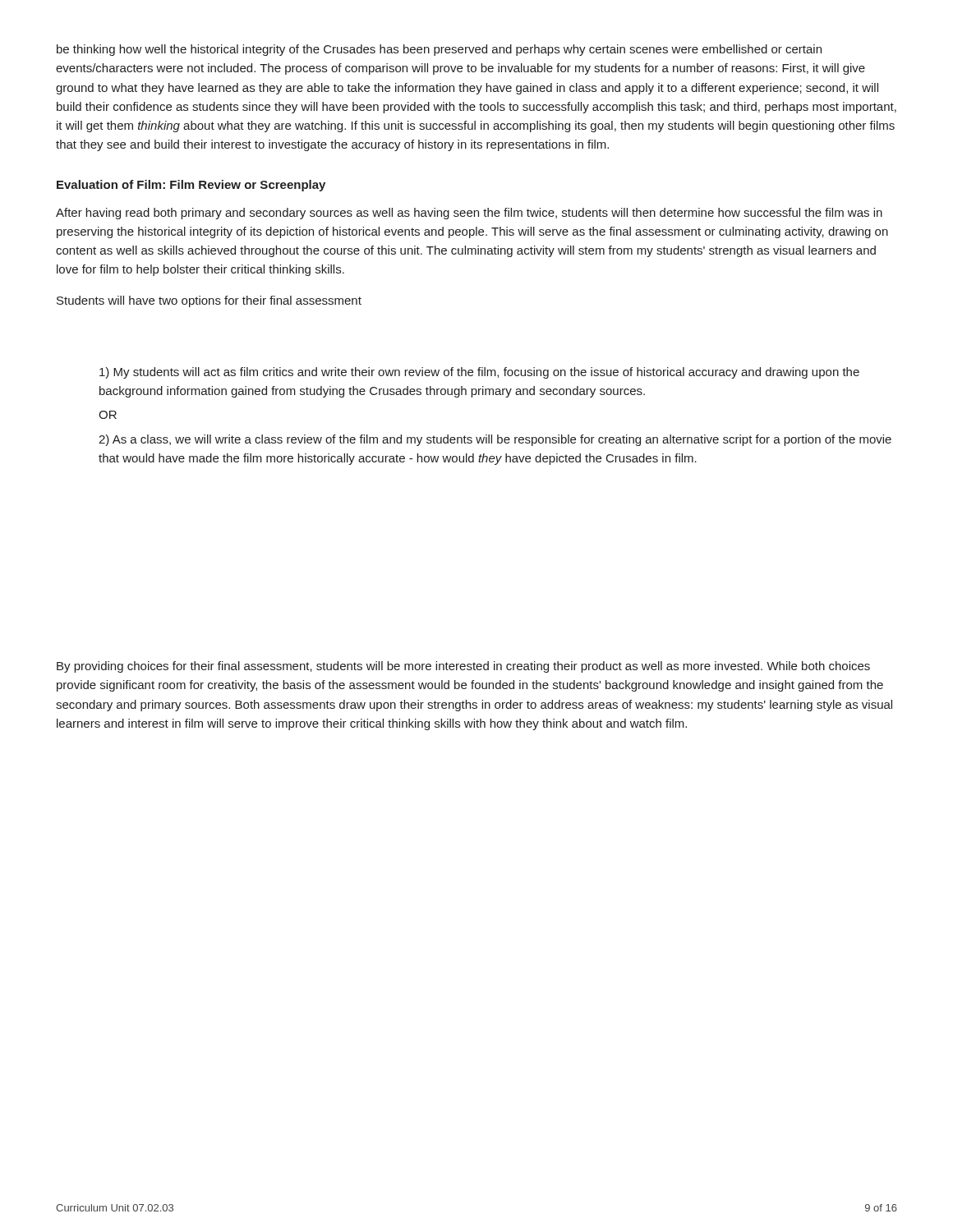
Task: Click on the text block containing "Students will have two options"
Action: pyautogui.click(x=209, y=300)
